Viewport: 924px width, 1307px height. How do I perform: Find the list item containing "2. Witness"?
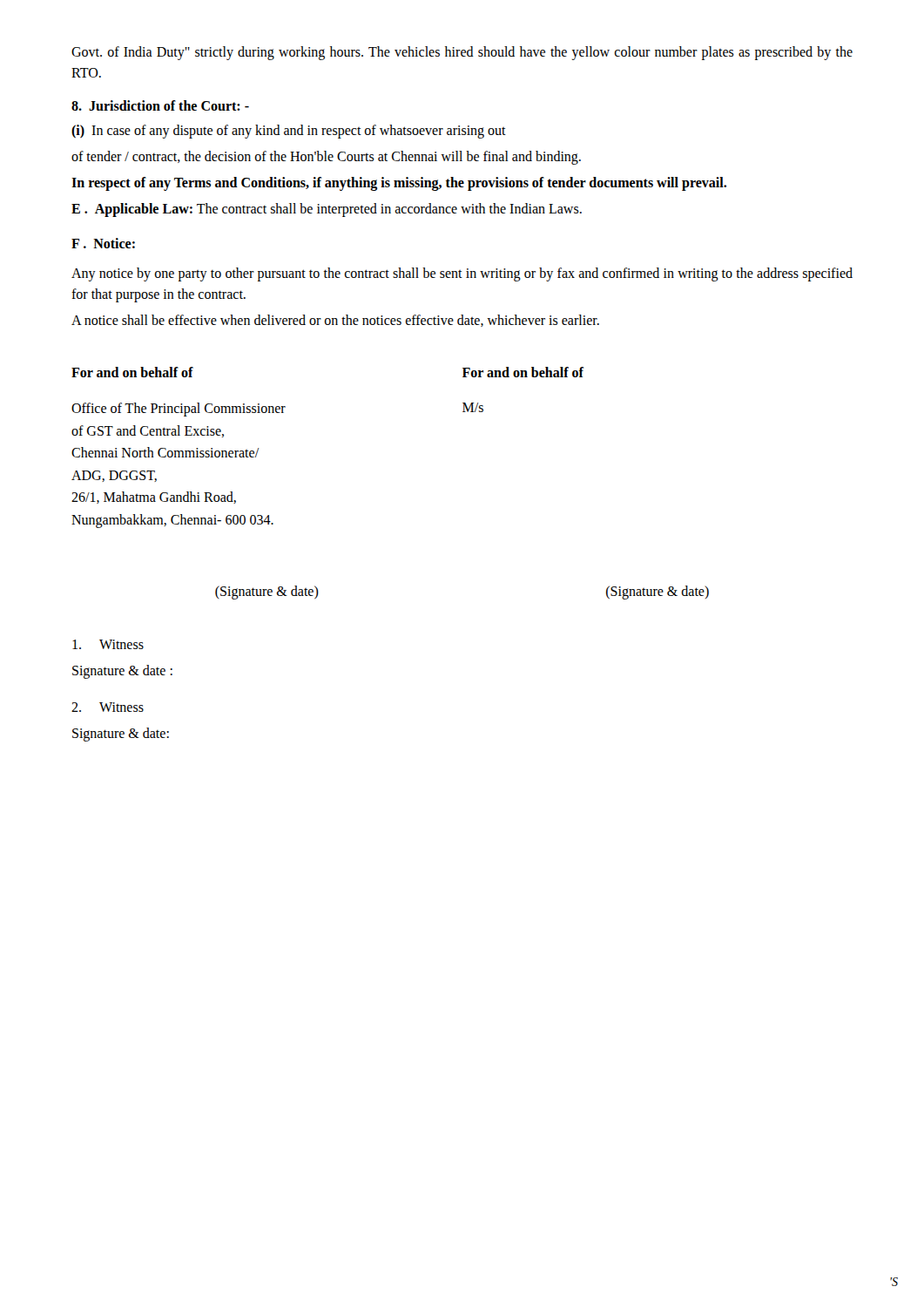(x=108, y=707)
